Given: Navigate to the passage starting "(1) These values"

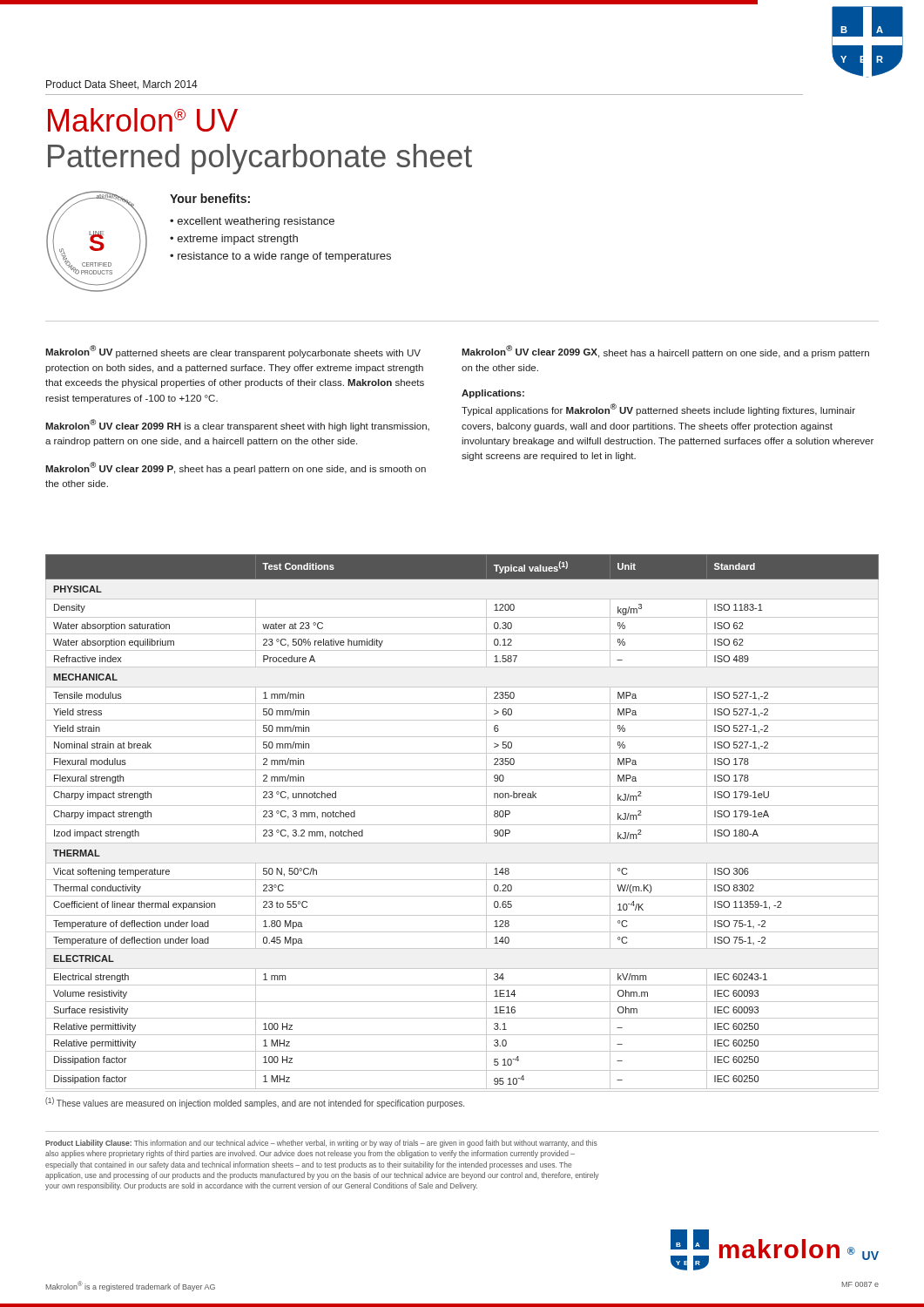Looking at the screenshot, I should coord(255,1102).
